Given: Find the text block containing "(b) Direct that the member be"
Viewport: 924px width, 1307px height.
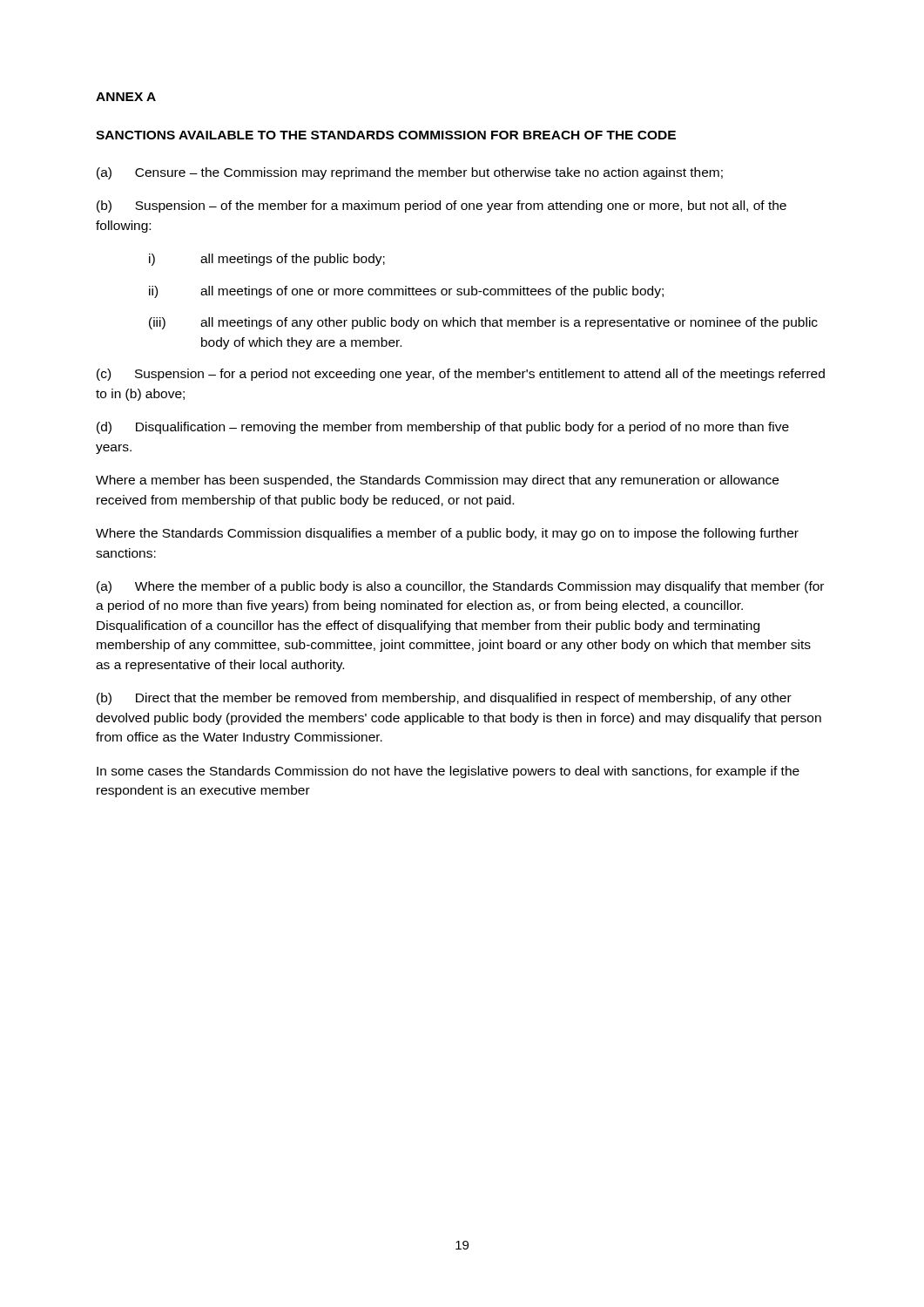Looking at the screenshot, I should click(x=459, y=717).
